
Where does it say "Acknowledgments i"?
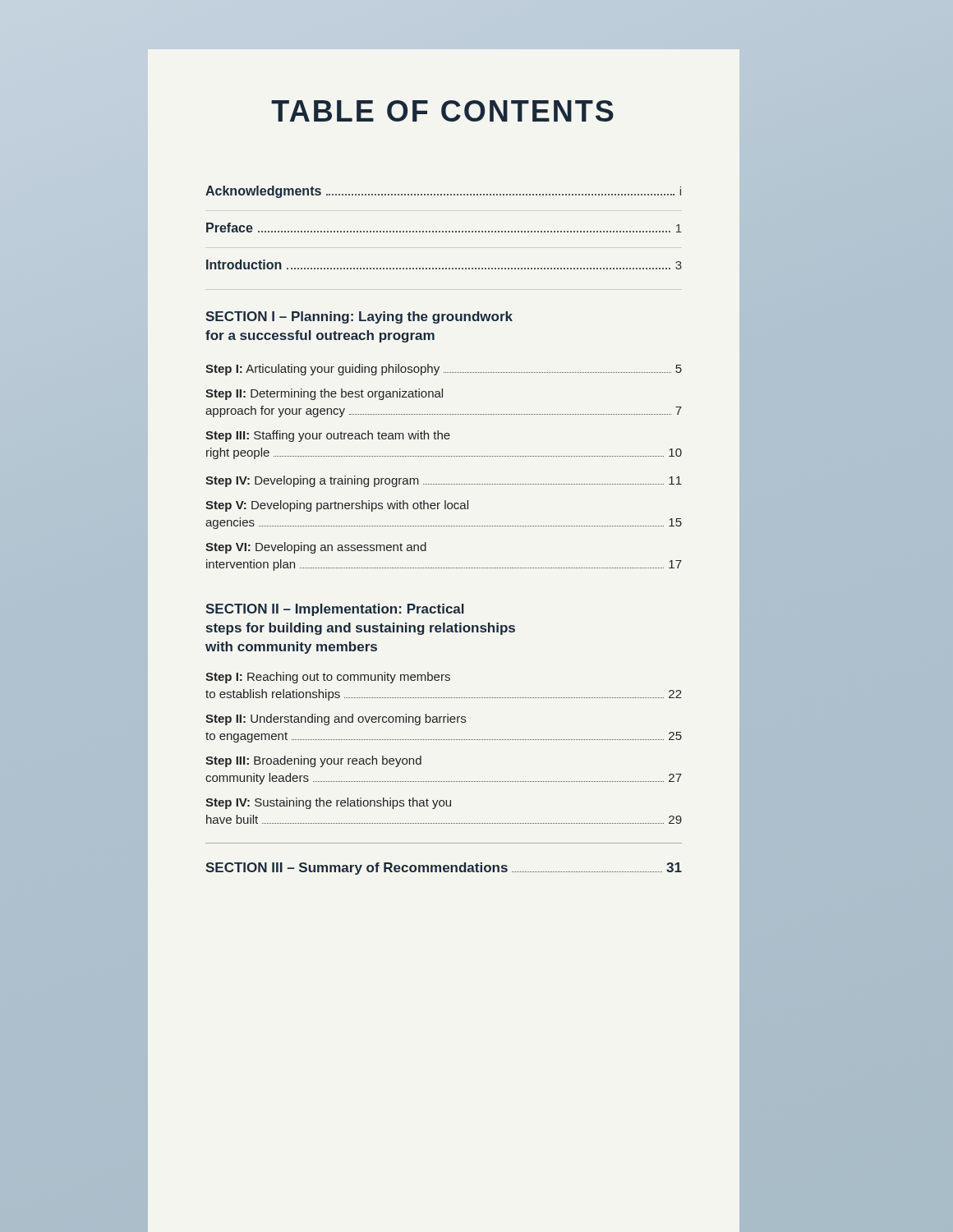click(x=444, y=193)
